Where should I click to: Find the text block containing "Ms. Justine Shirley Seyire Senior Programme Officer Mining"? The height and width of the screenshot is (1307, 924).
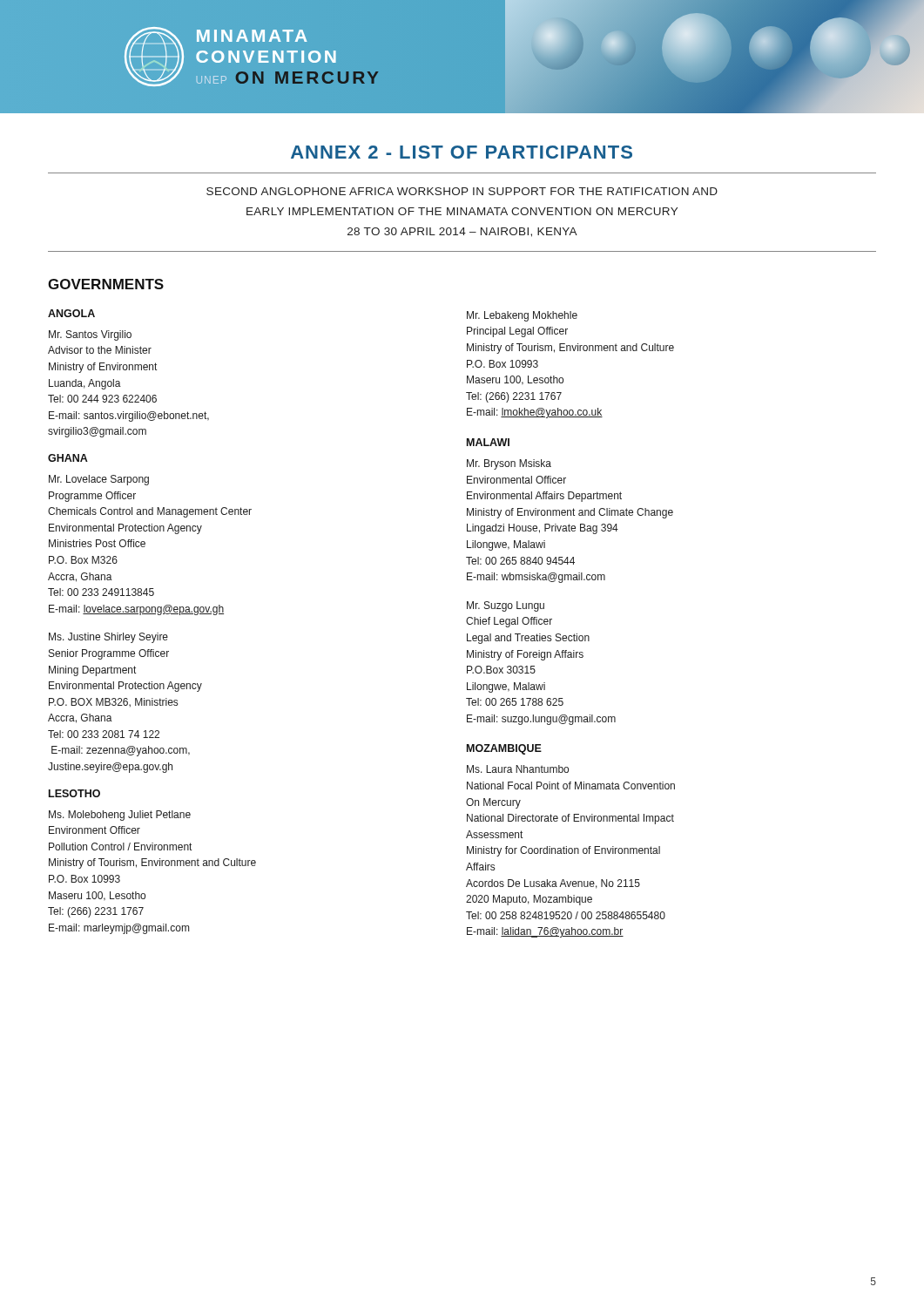(x=125, y=702)
